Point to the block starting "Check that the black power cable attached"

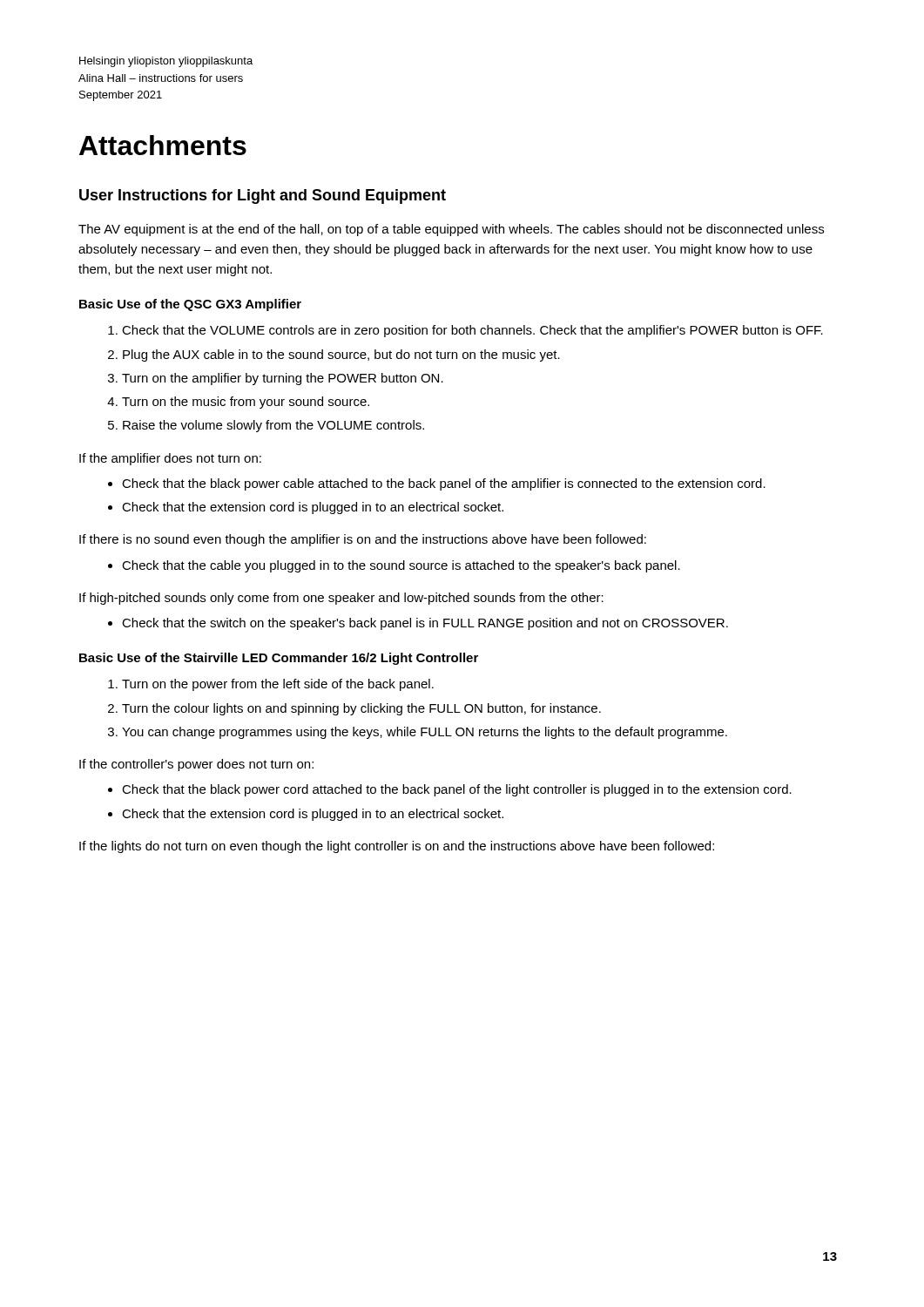pos(444,483)
